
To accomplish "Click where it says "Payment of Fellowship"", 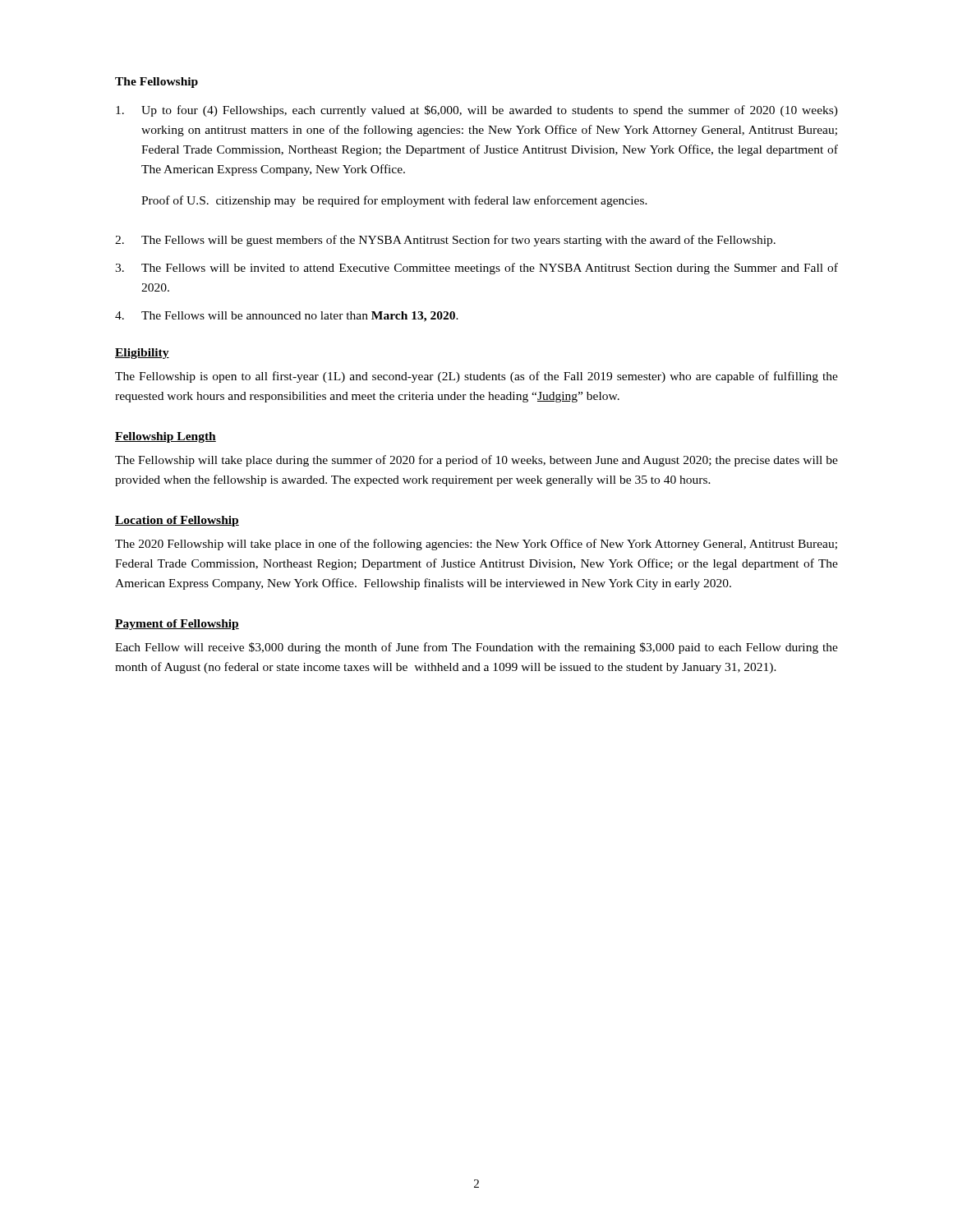I will click(x=177, y=623).
